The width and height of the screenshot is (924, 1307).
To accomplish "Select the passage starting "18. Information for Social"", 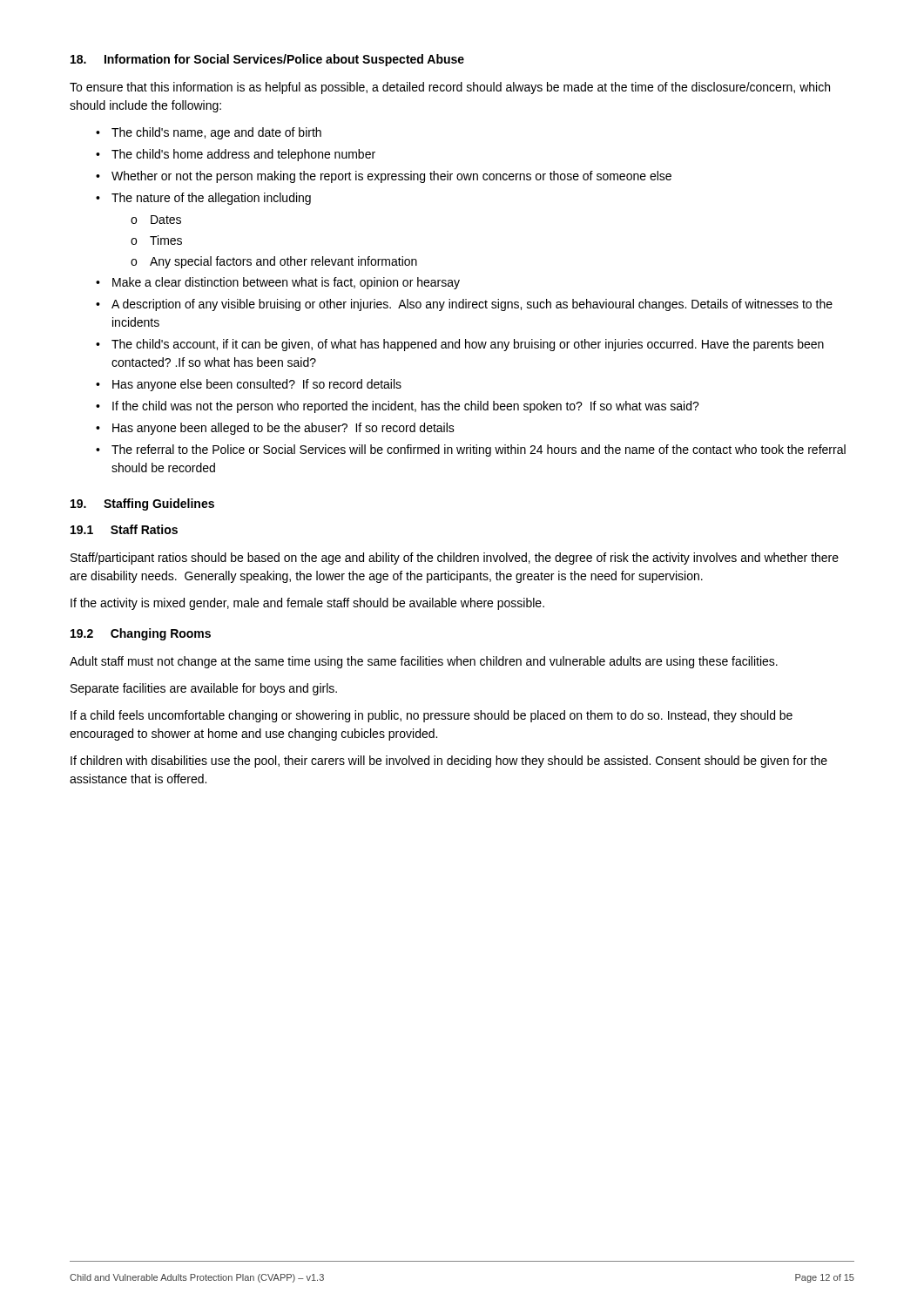I will click(x=267, y=59).
